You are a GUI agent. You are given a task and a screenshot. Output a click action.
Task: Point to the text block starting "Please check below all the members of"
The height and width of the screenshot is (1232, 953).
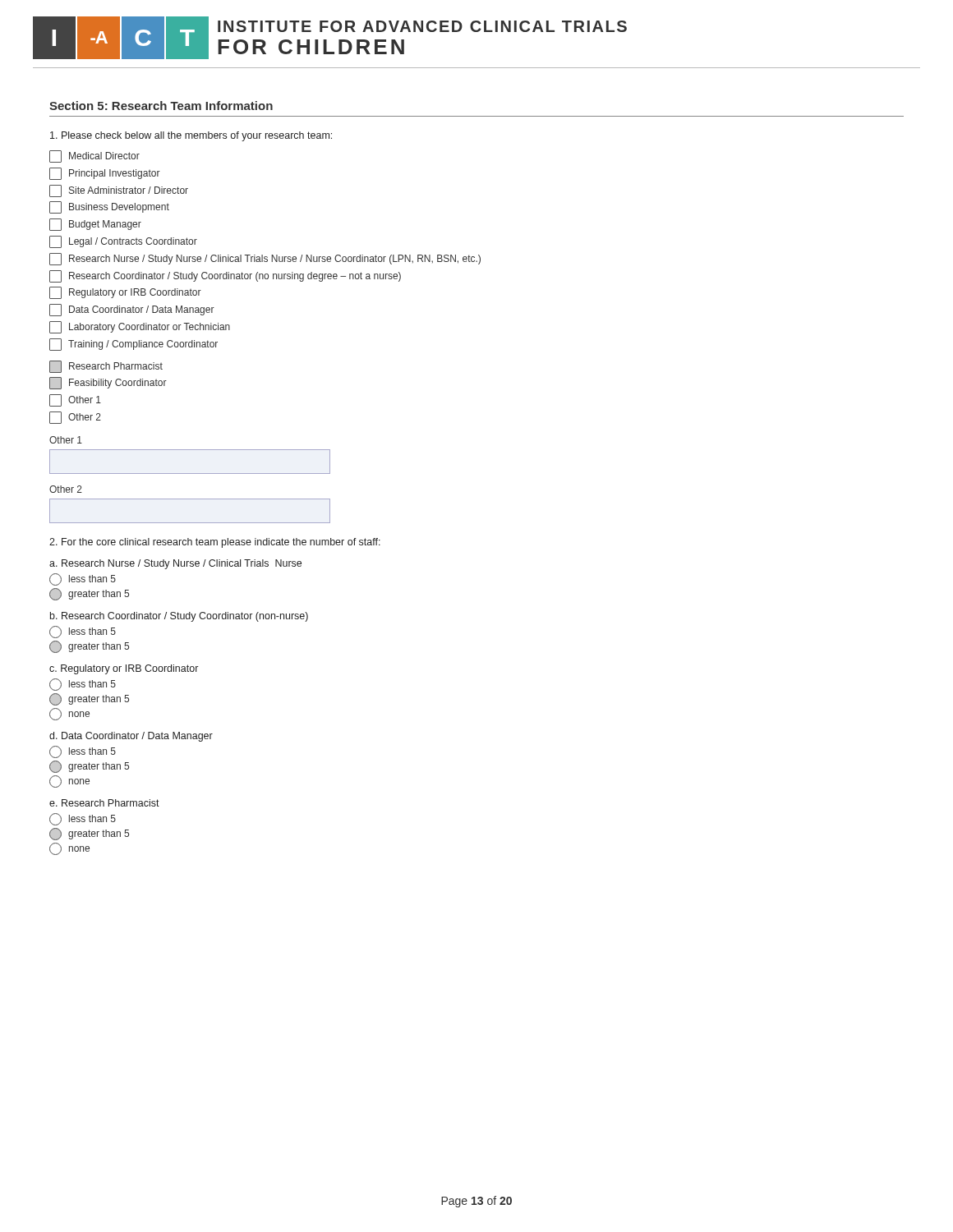click(x=191, y=136)
